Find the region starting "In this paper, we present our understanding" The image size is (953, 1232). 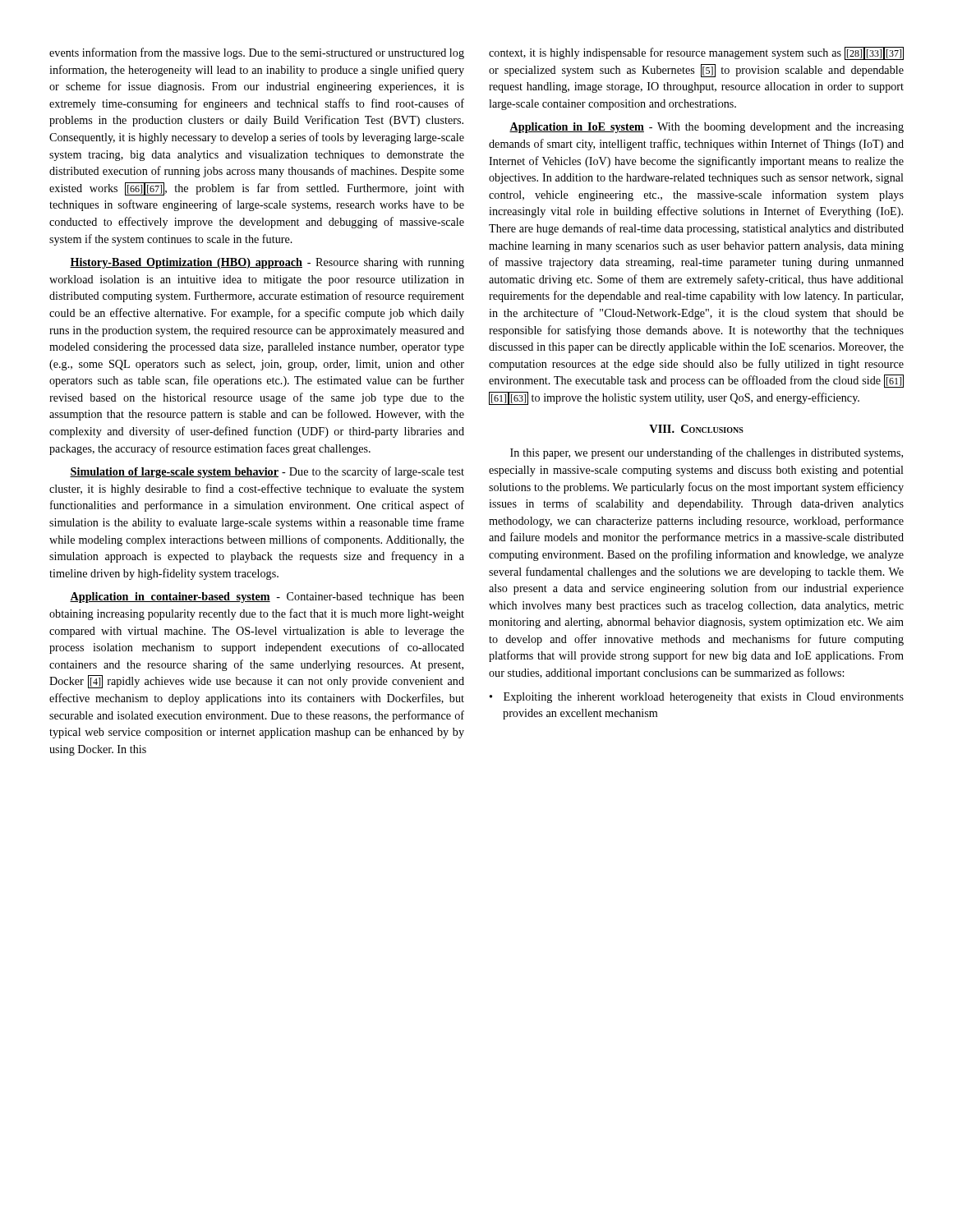(696, 563)
